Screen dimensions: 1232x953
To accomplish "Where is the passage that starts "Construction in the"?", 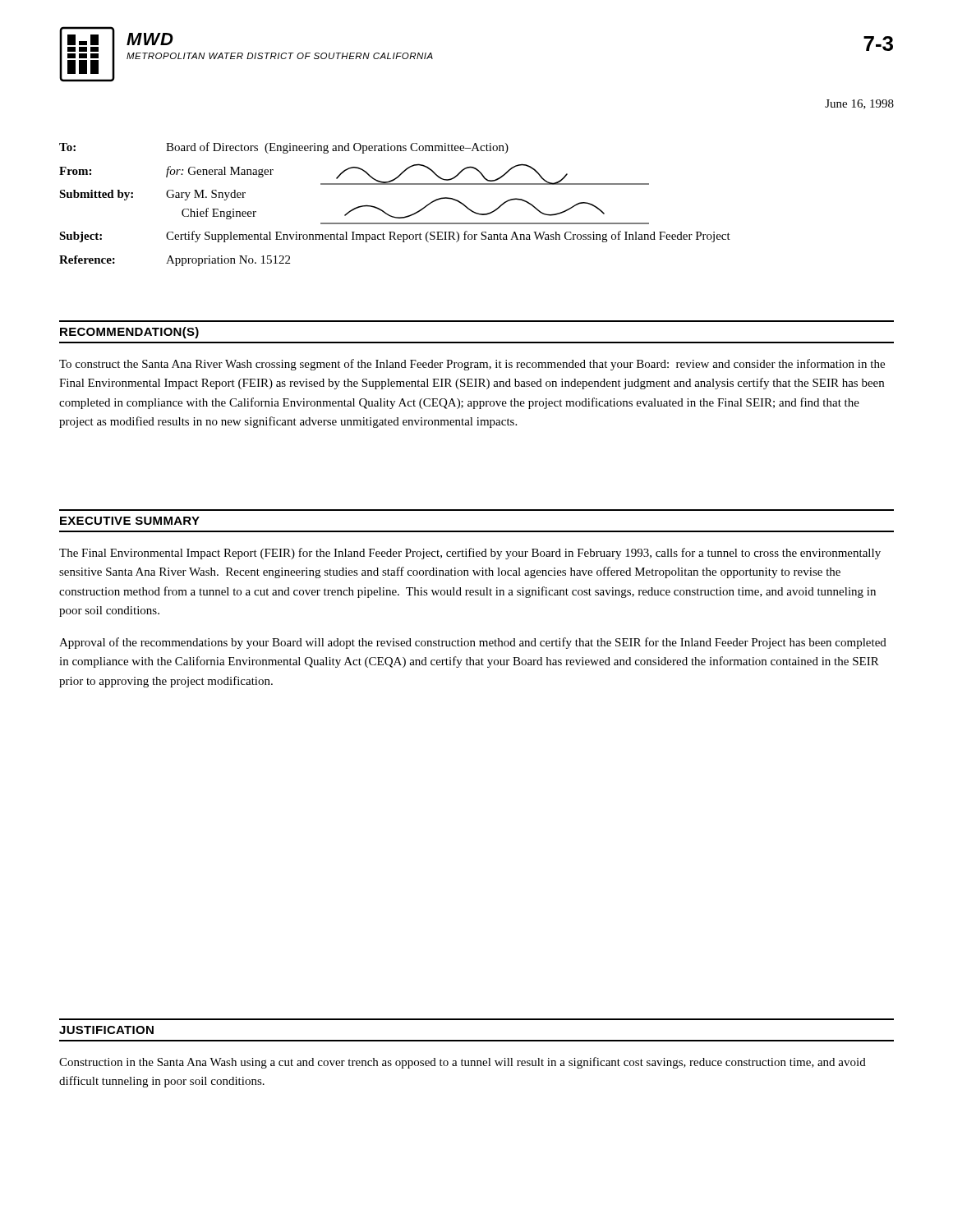I will point(462,1072).
